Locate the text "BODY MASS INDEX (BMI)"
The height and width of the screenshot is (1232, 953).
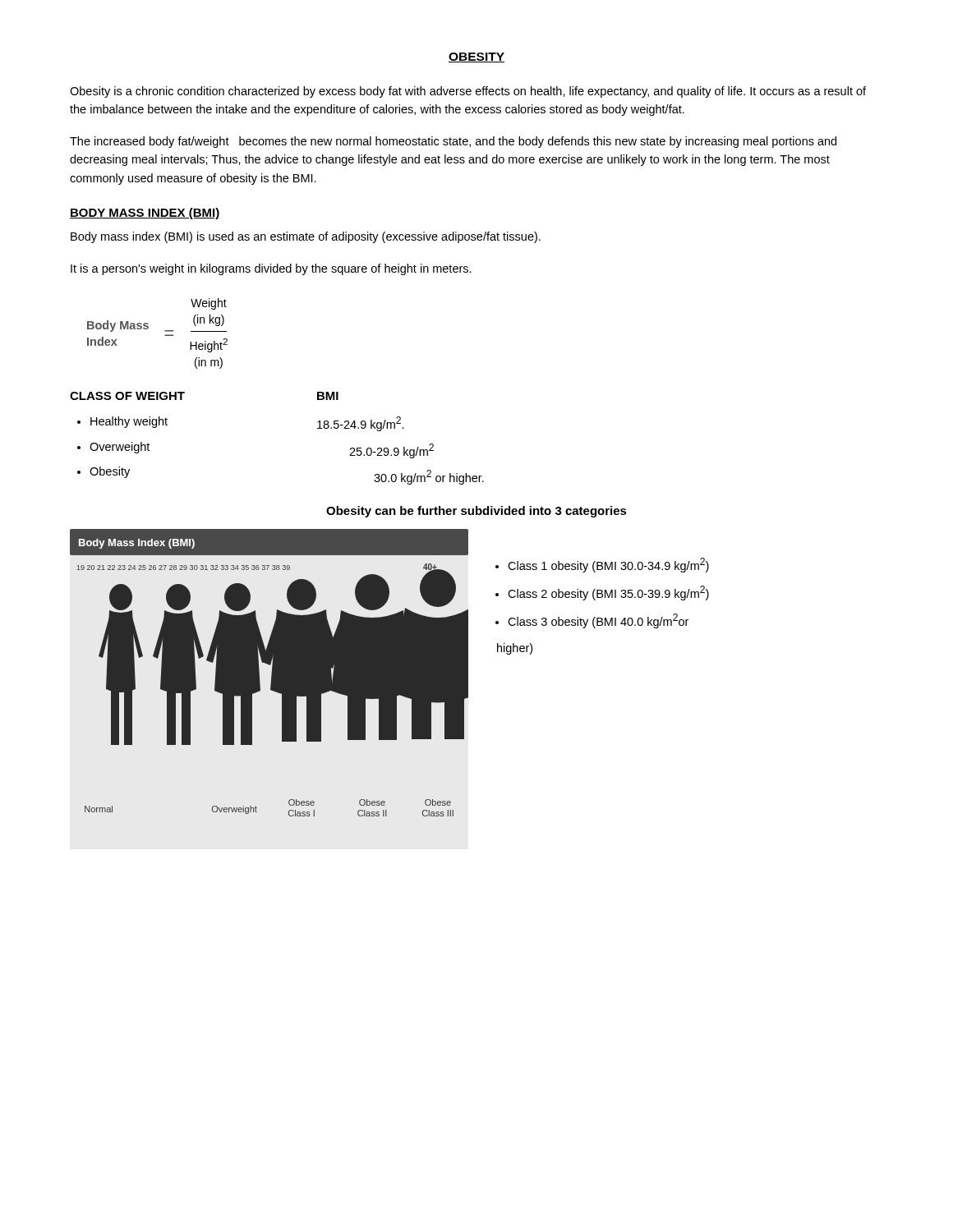145,213
